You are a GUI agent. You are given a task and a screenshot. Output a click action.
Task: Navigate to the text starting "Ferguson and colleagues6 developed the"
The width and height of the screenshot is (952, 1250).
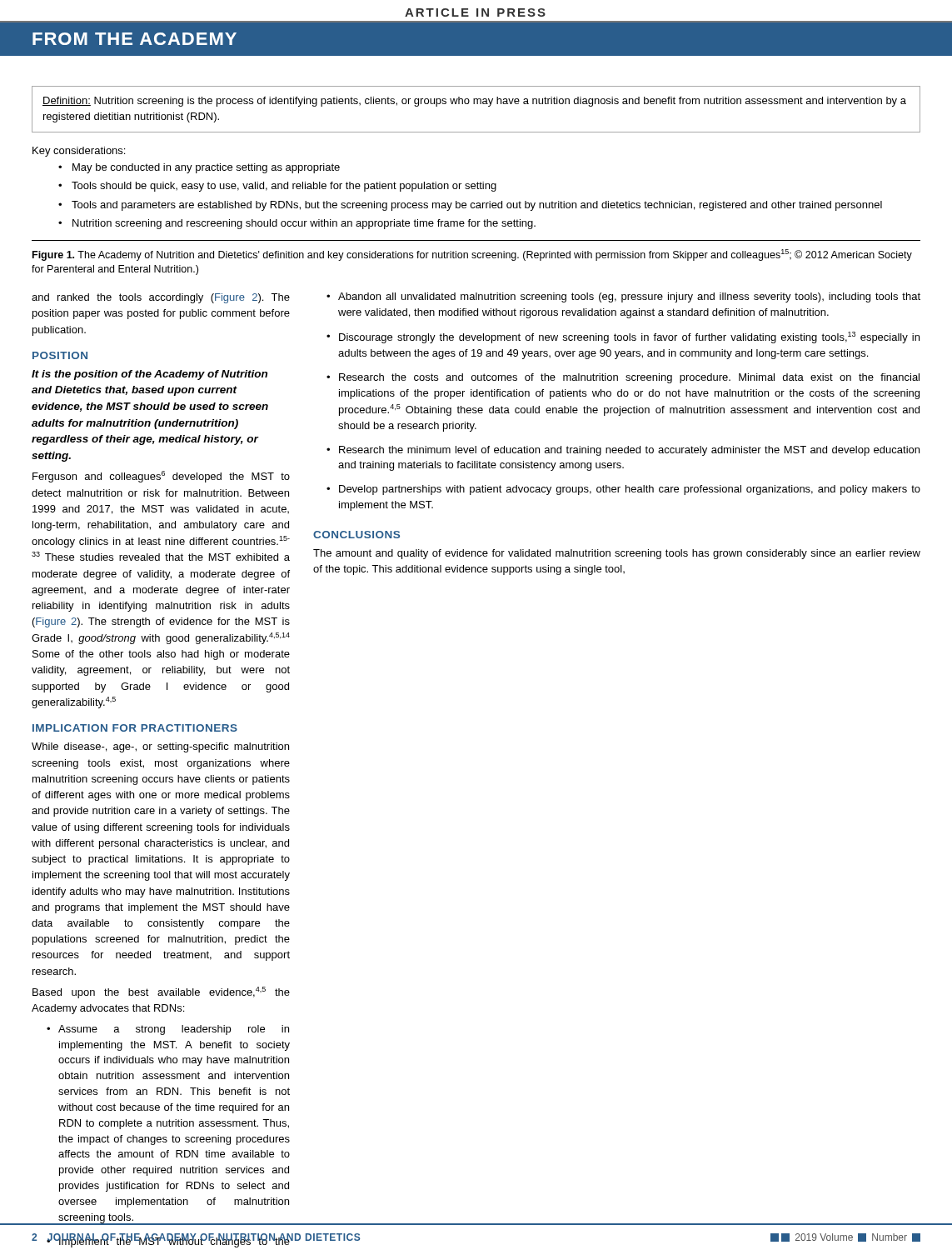pyautogui.click(x=161, y=589)
